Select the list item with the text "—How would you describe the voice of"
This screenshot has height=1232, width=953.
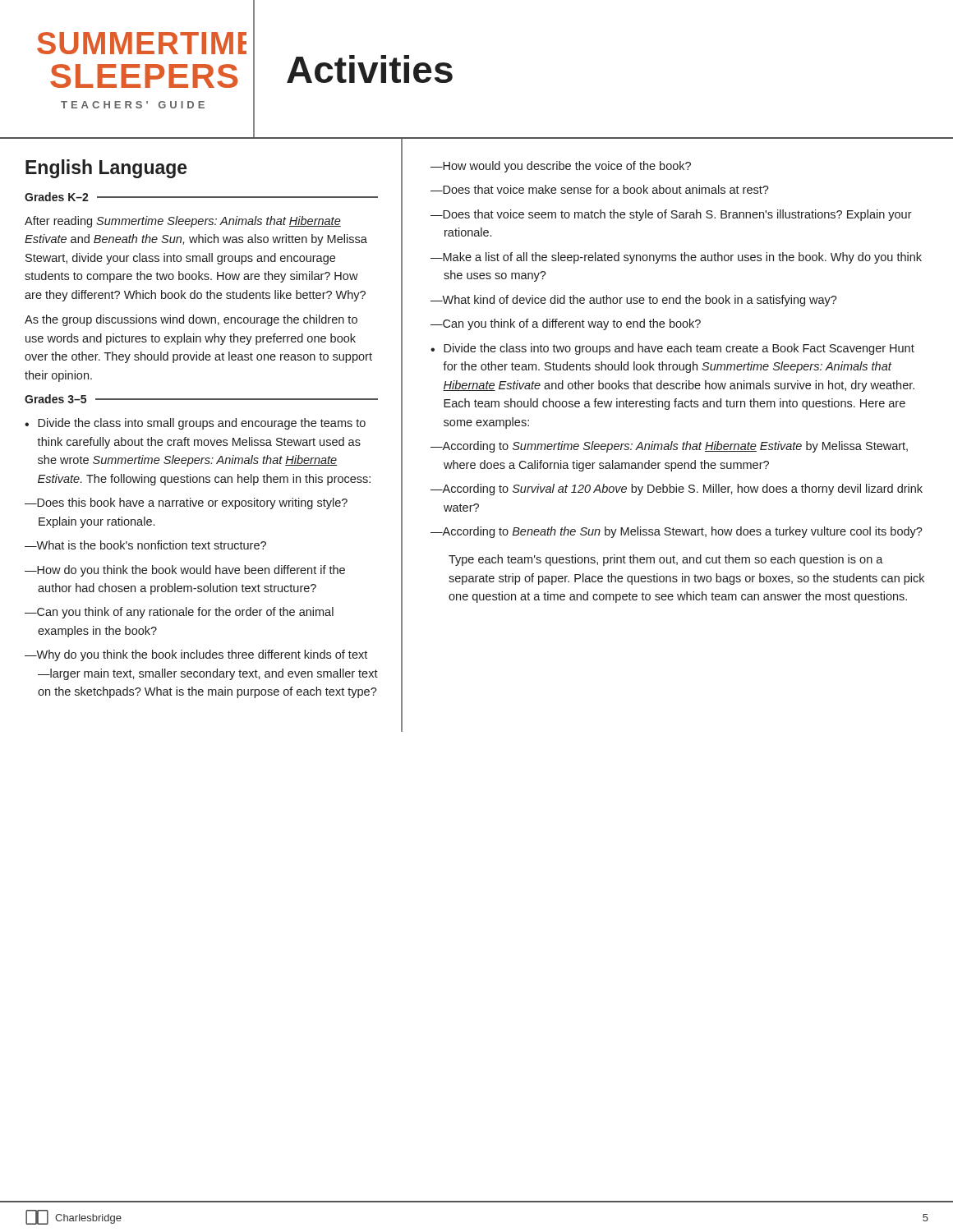click(x=561, y=166)
